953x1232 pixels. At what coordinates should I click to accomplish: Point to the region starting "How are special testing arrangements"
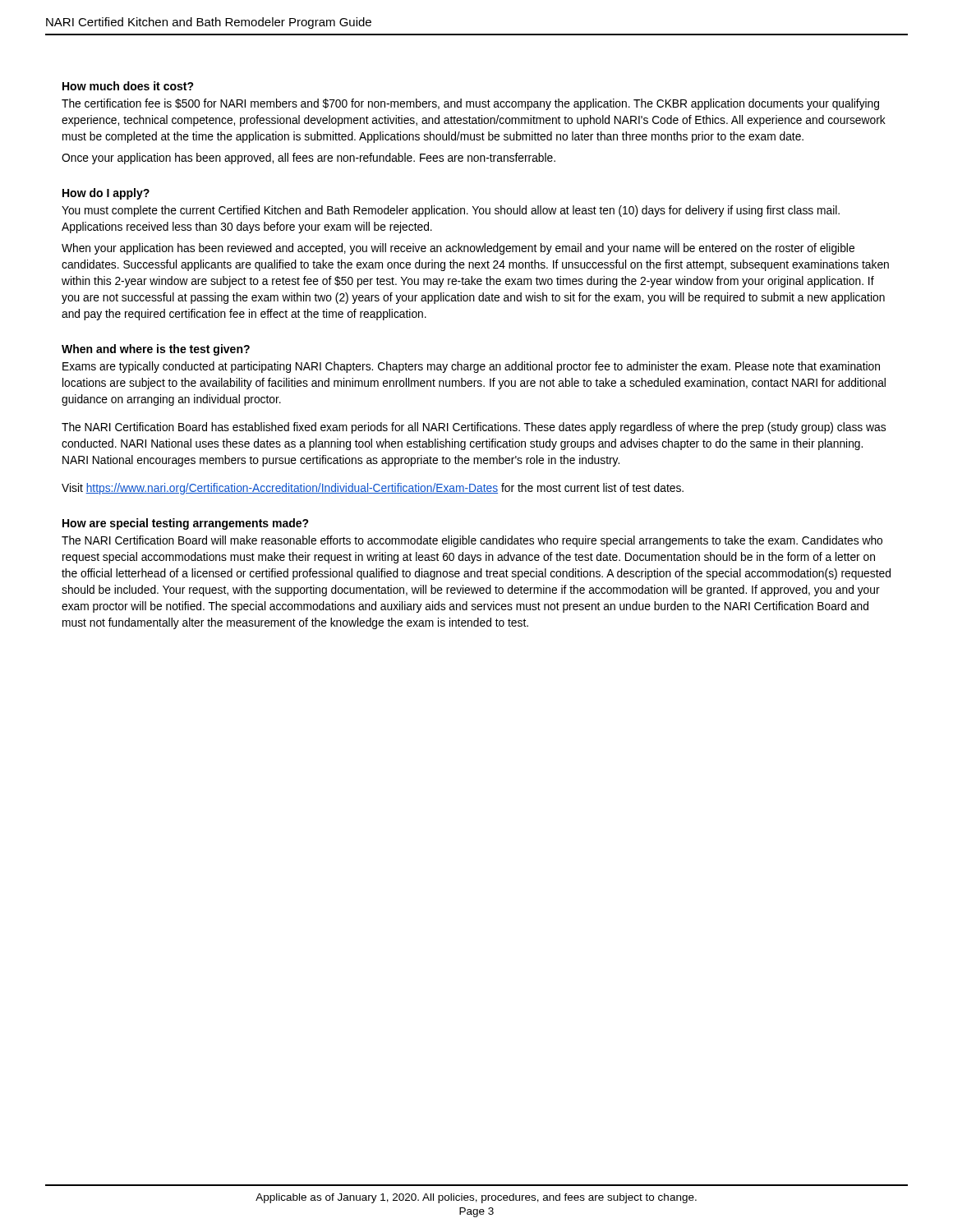tap(185, 523)
